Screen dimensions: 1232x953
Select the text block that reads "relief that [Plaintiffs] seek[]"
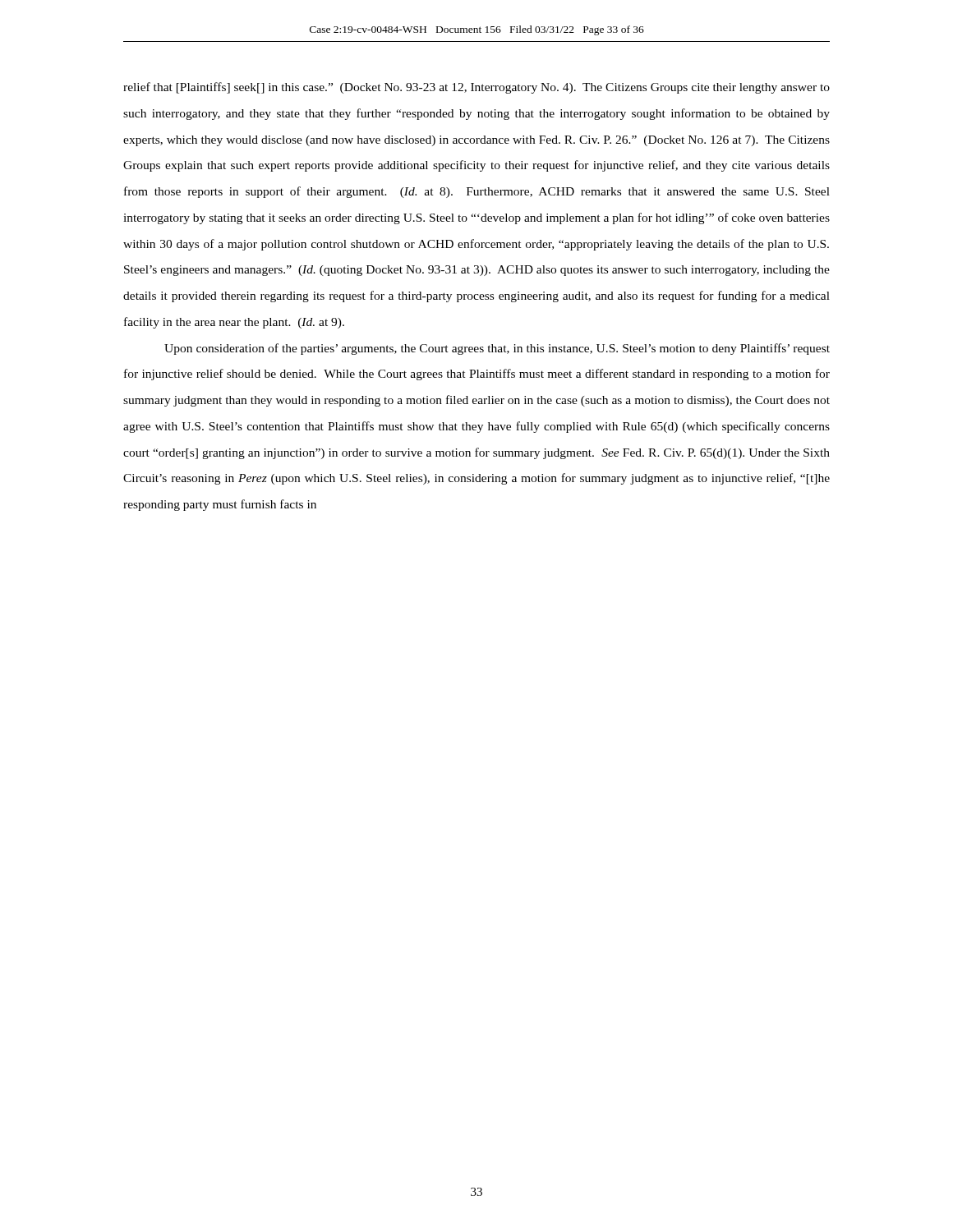point(476,296)
